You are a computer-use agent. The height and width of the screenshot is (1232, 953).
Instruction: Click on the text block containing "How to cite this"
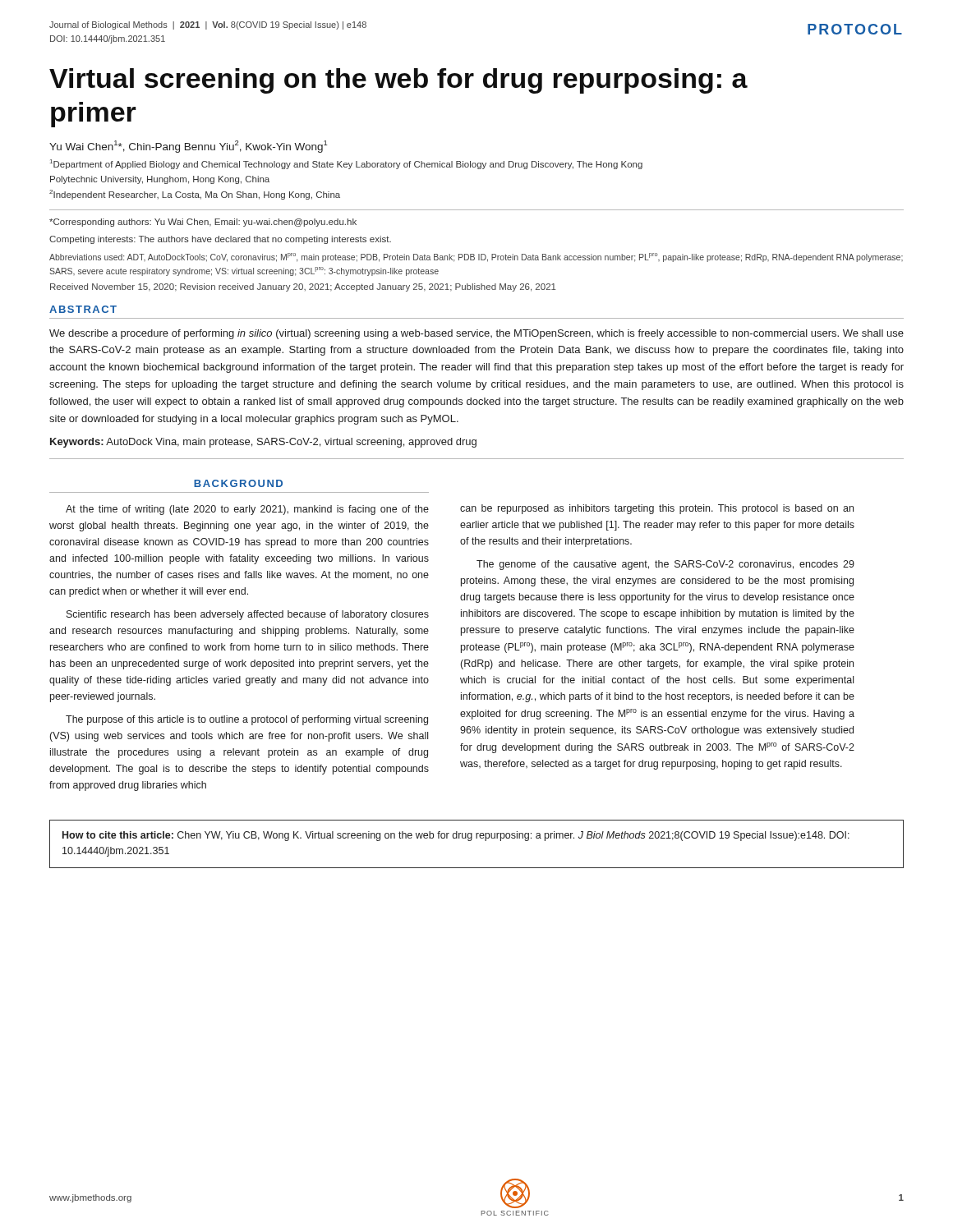456,843
